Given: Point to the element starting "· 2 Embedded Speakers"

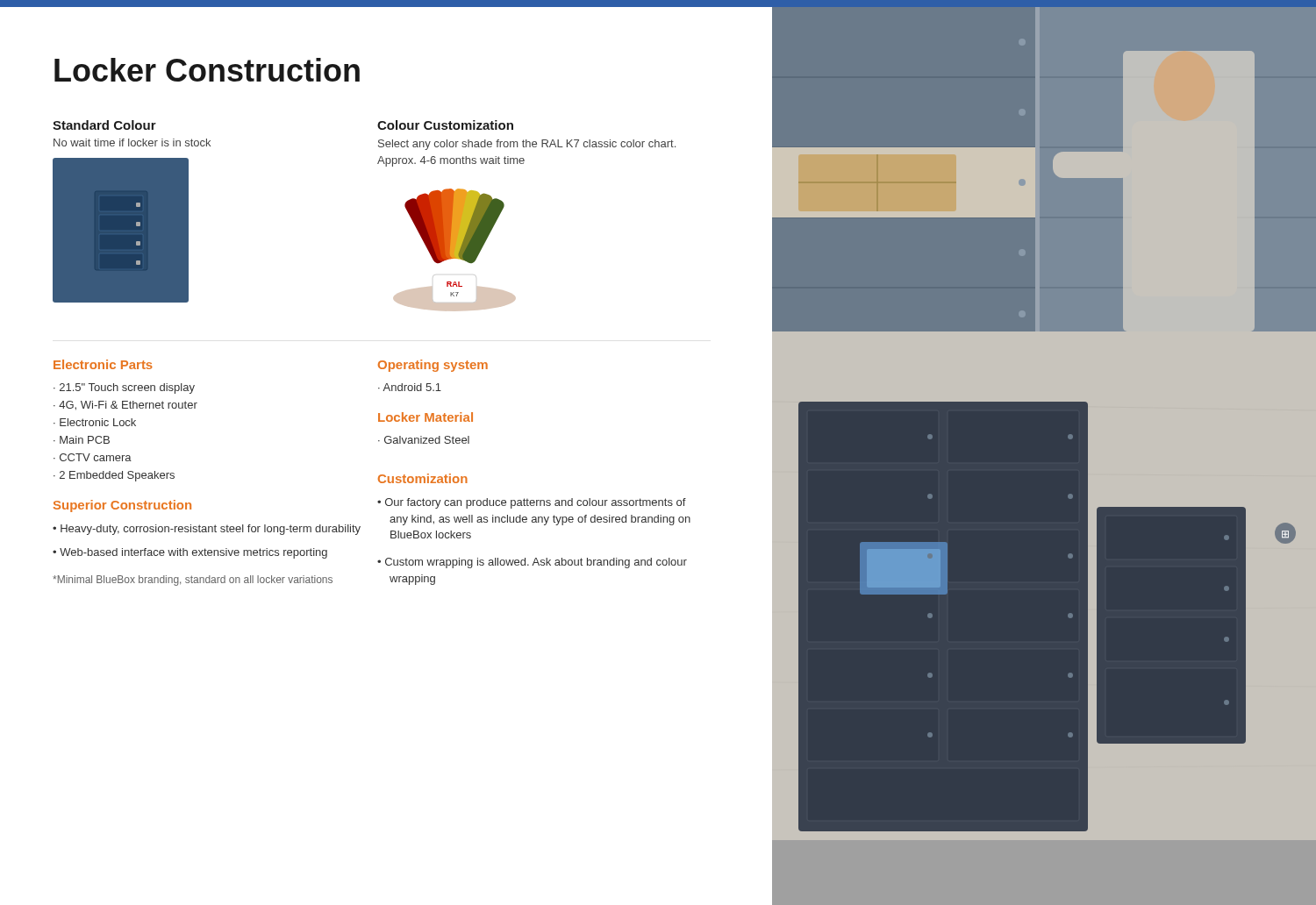Looking at the screenshot, I should [114, 475].
